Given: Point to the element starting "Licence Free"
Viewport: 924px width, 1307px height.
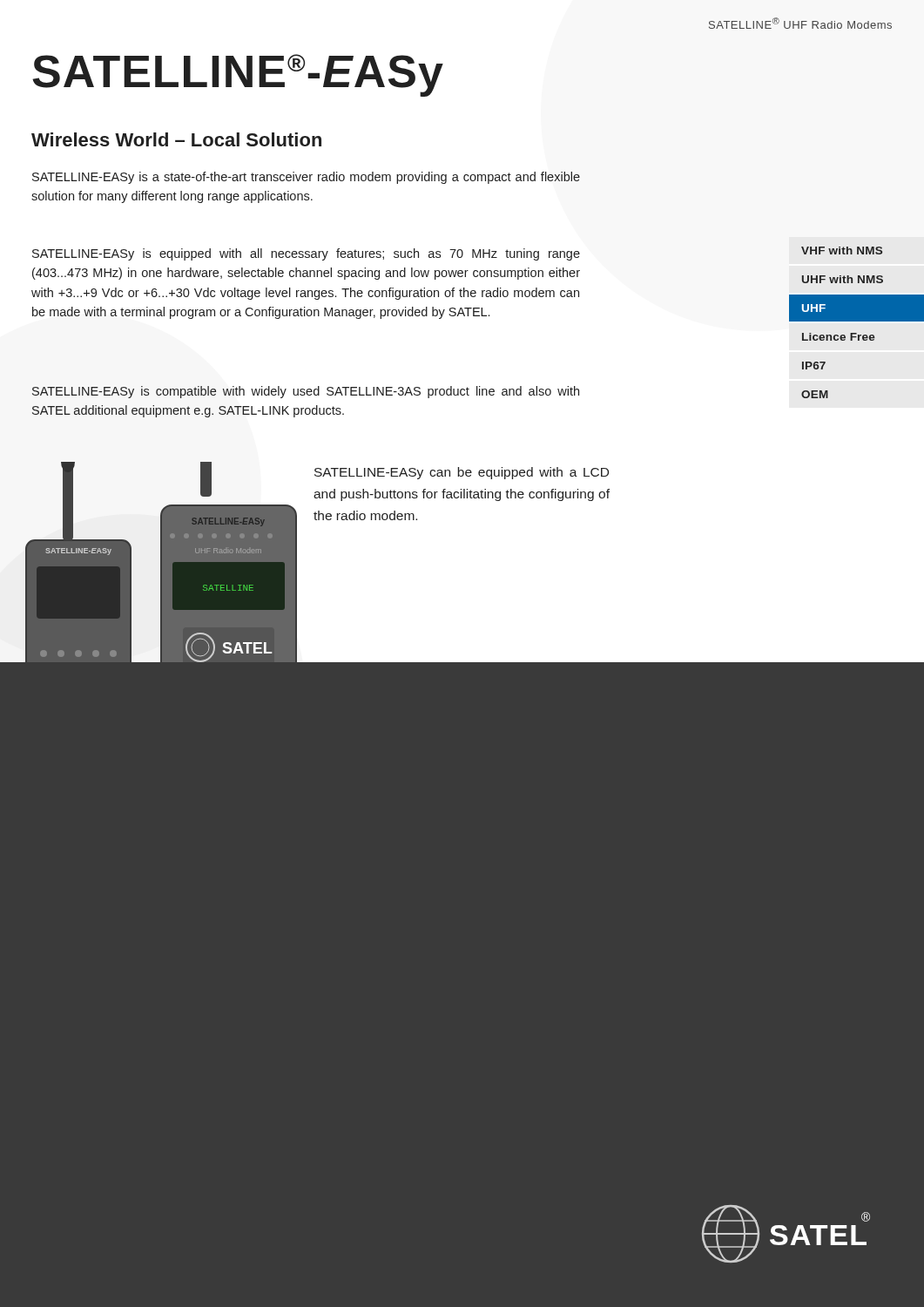Looking at the screenshot, I should point(838,337).
